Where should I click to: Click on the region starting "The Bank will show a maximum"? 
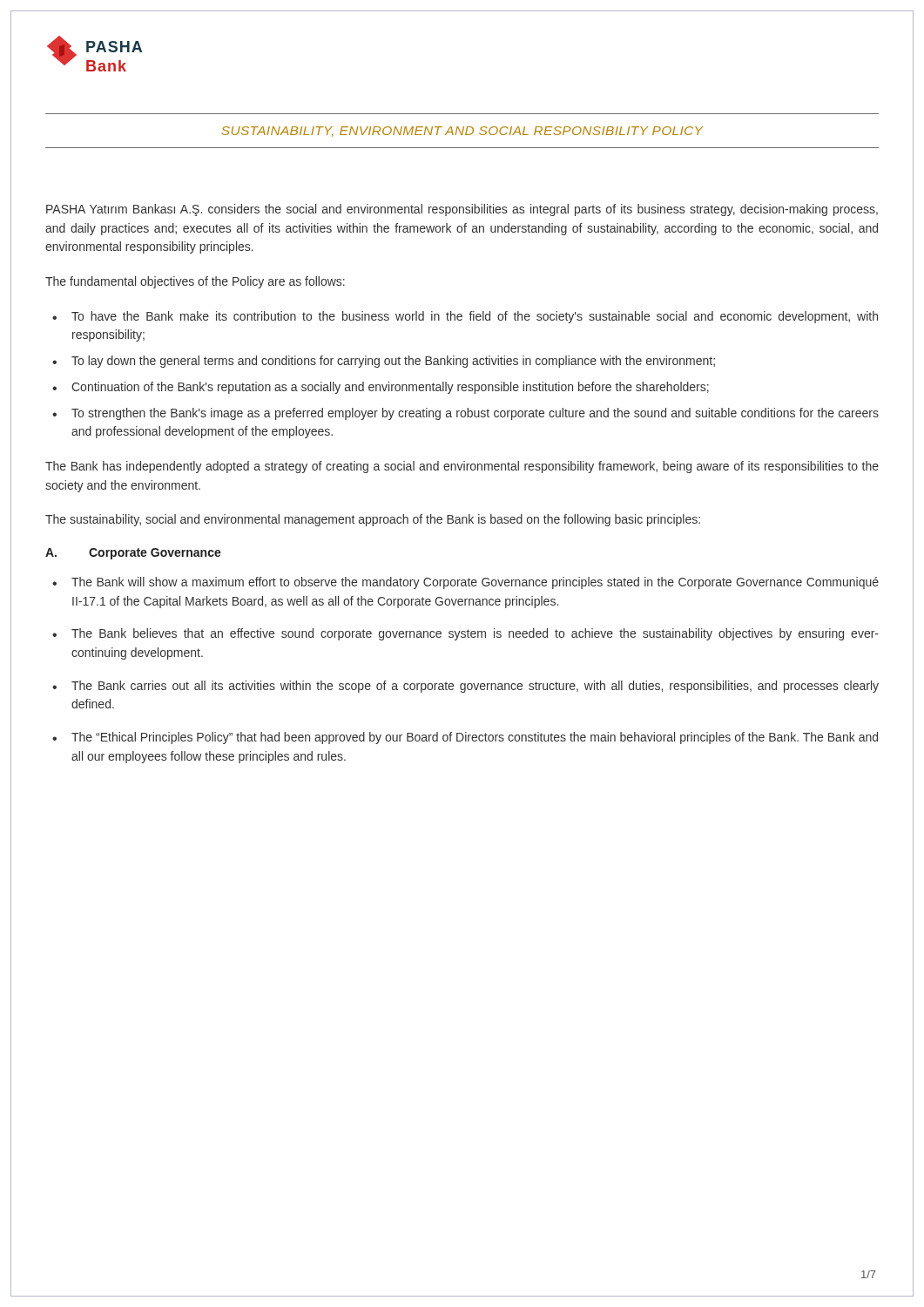475,591
